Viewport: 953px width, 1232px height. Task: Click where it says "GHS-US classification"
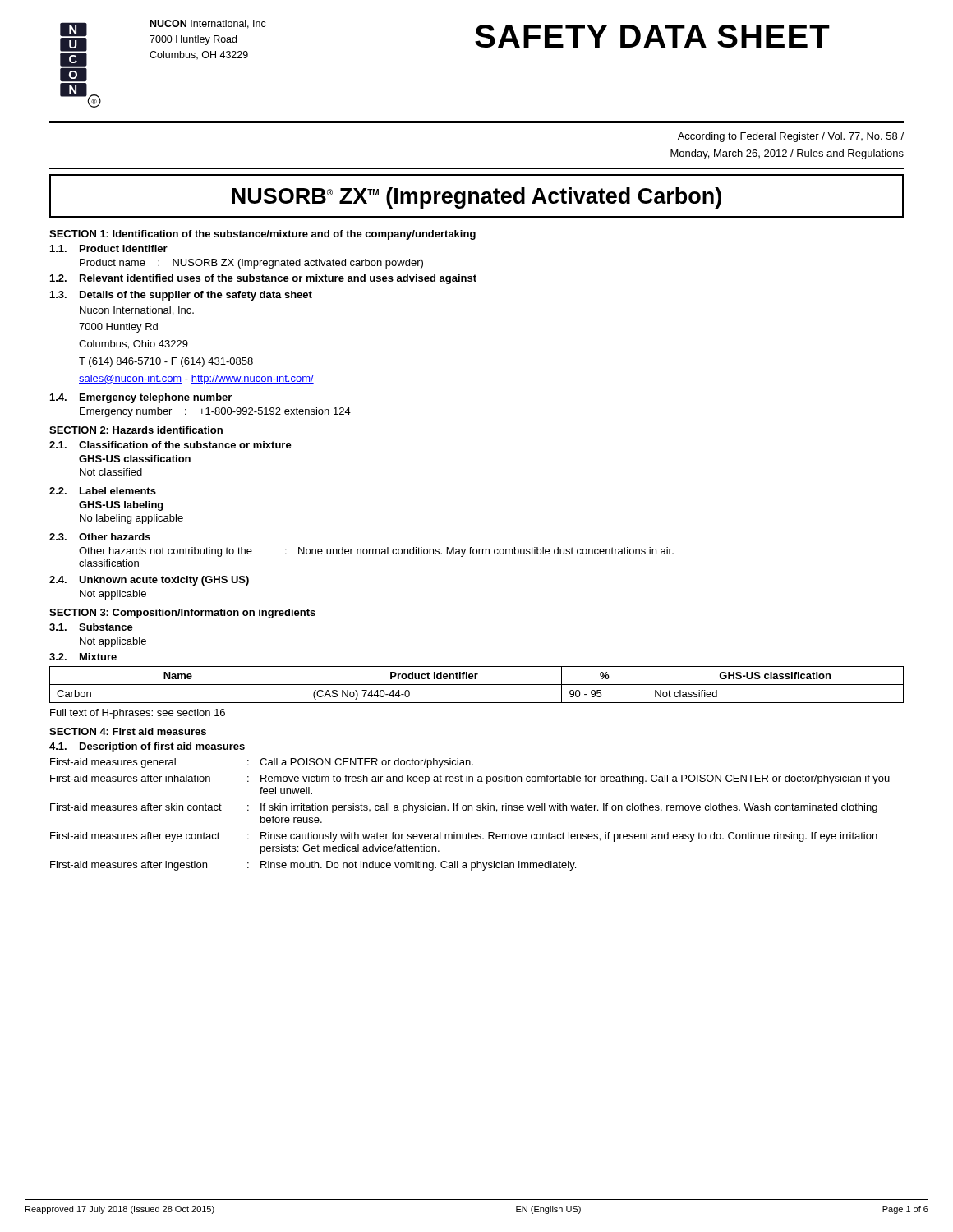pos(135,458)
